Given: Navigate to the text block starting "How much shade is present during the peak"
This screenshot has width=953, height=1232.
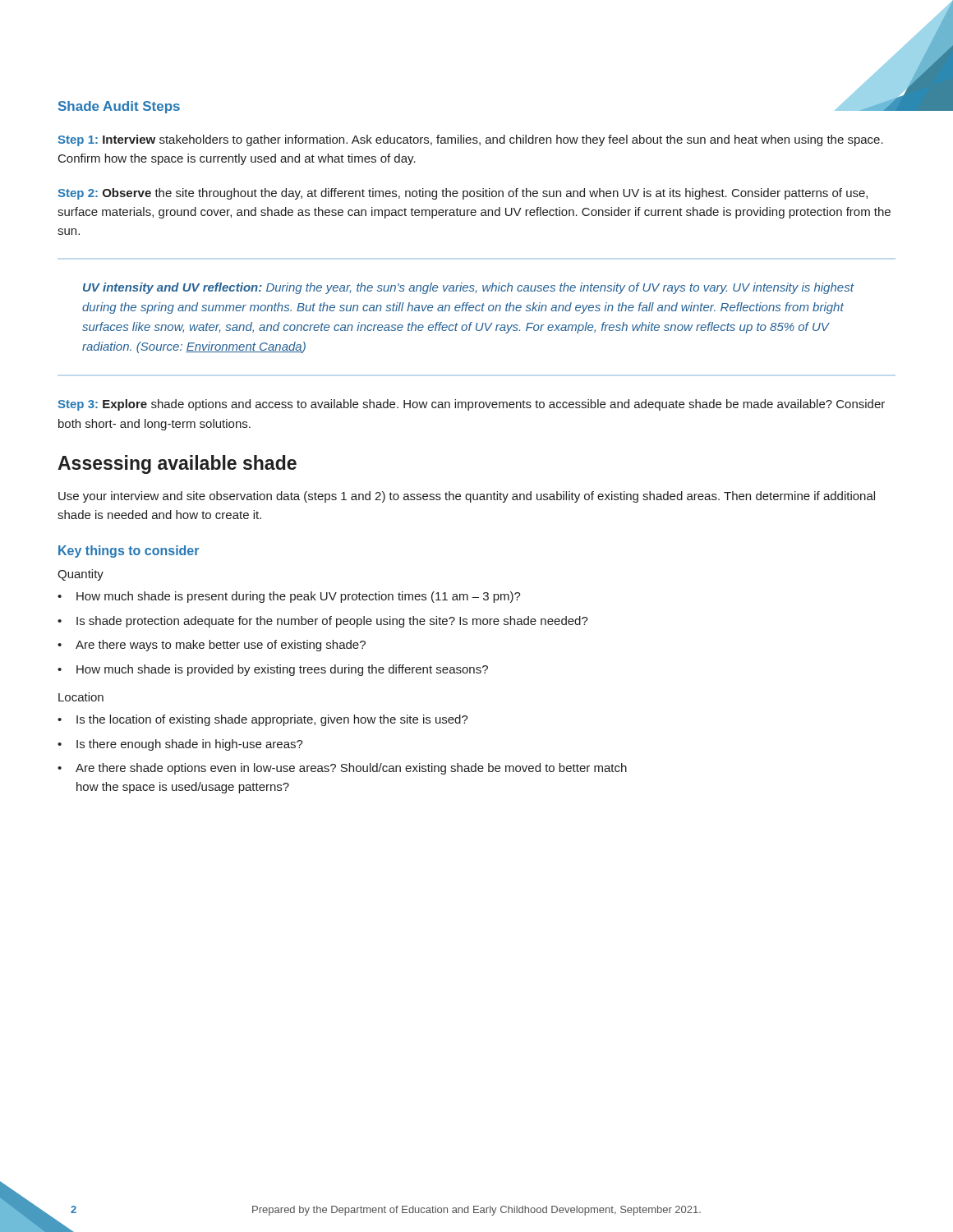Looking at the screenshot, I should 298,596.
